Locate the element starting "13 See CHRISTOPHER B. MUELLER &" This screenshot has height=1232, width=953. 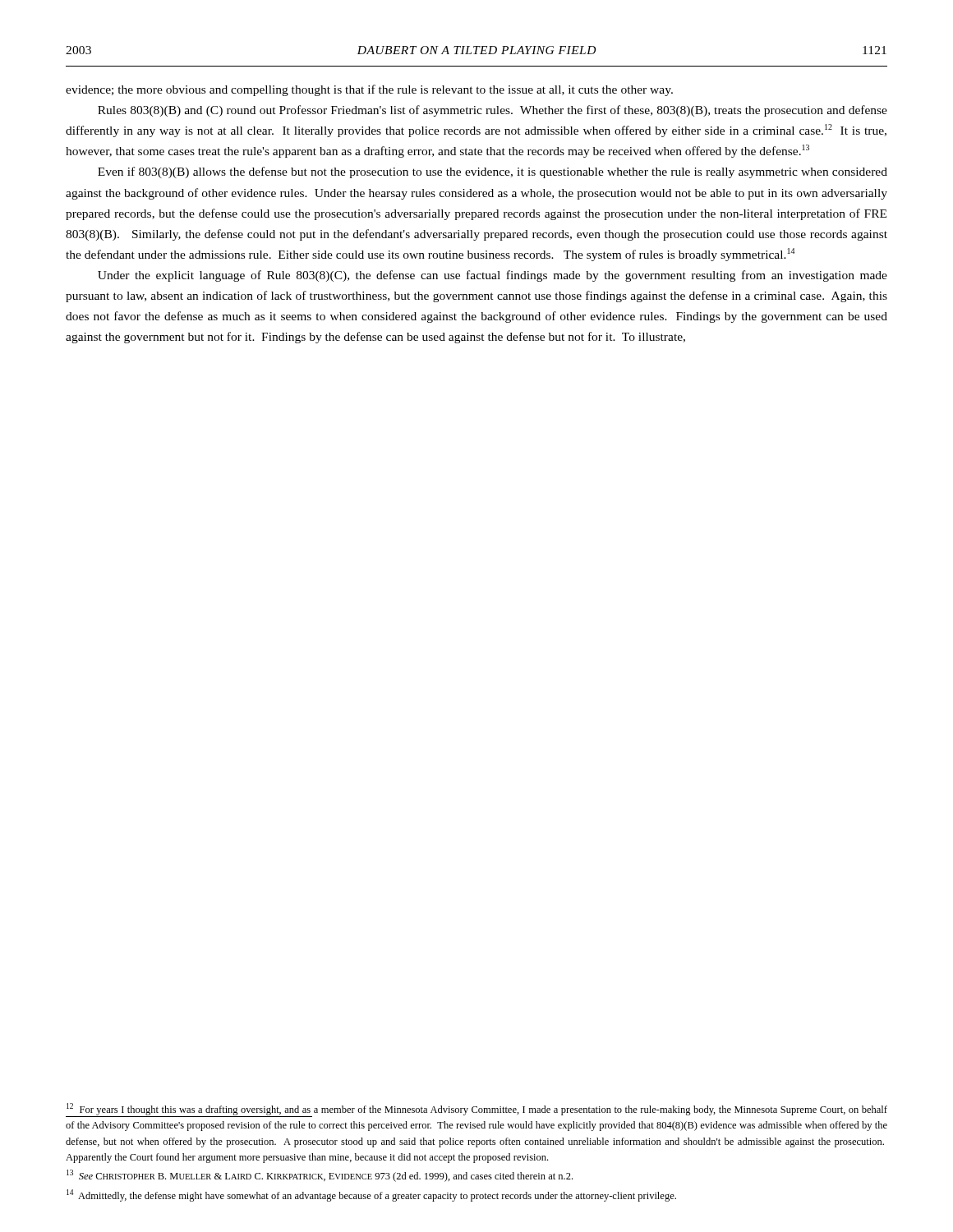coord(320,1176)
